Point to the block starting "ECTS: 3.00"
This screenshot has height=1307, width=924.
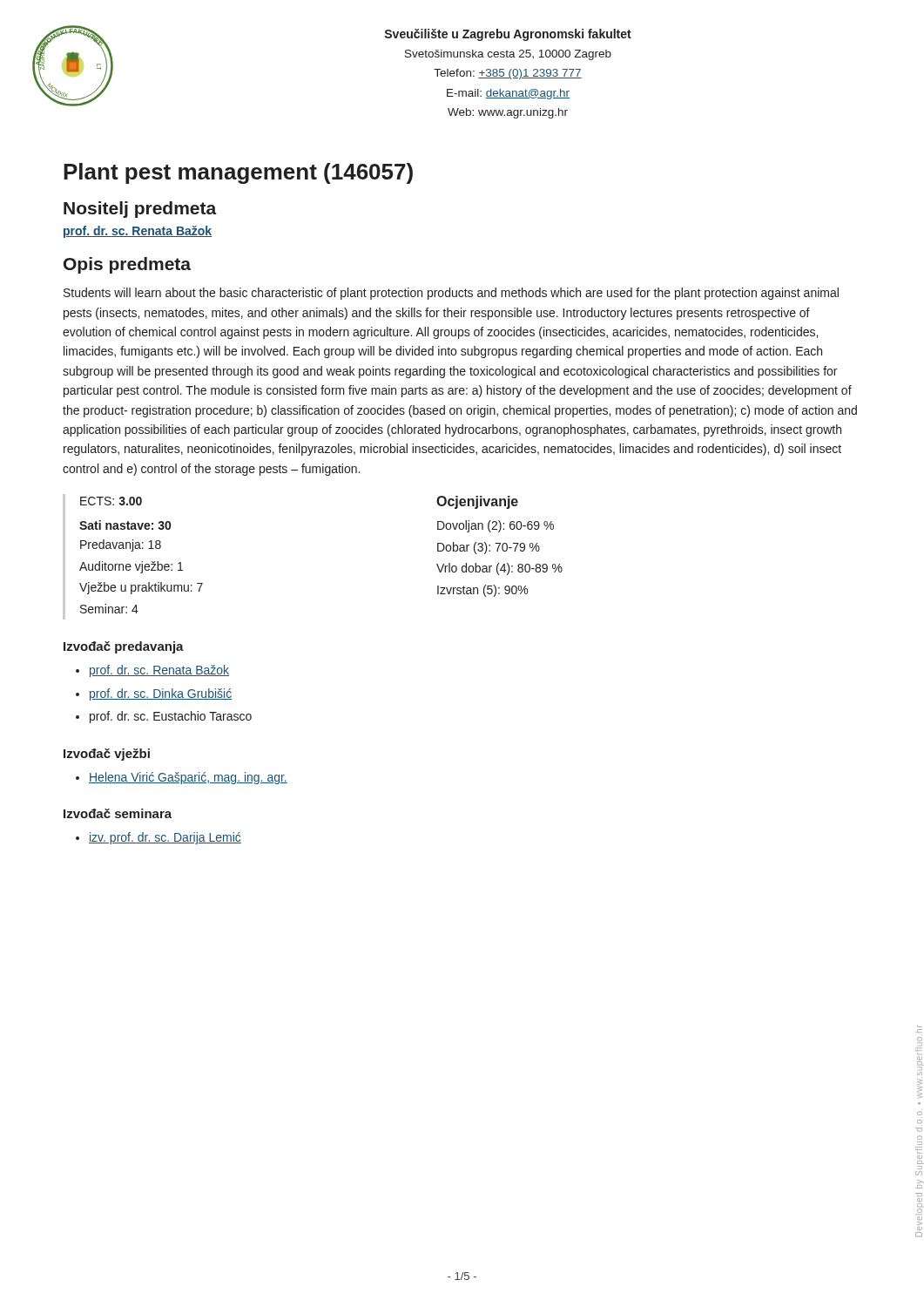(111, 501)
